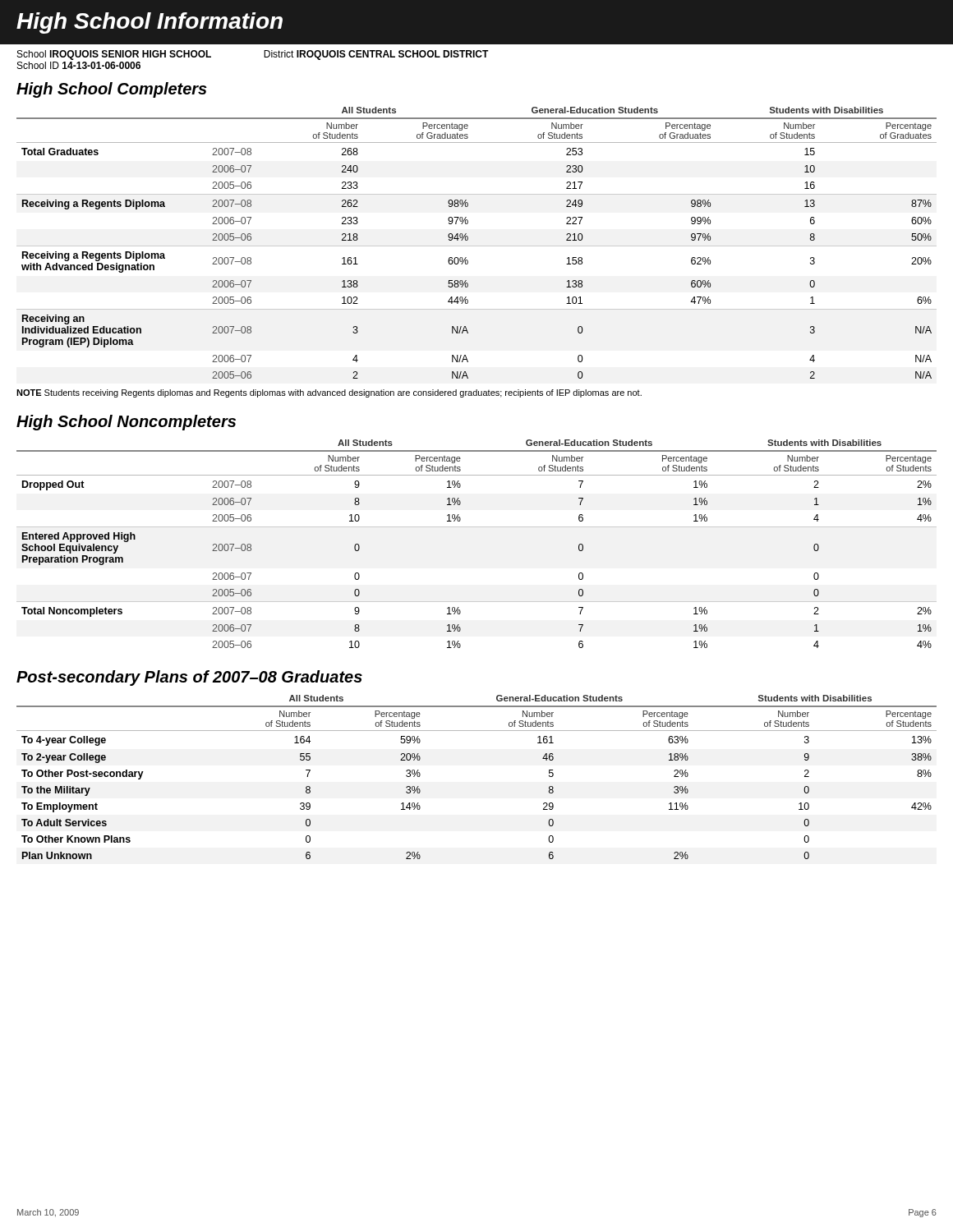Select the element starting "High School Noncompleters"

coord(126,421)
